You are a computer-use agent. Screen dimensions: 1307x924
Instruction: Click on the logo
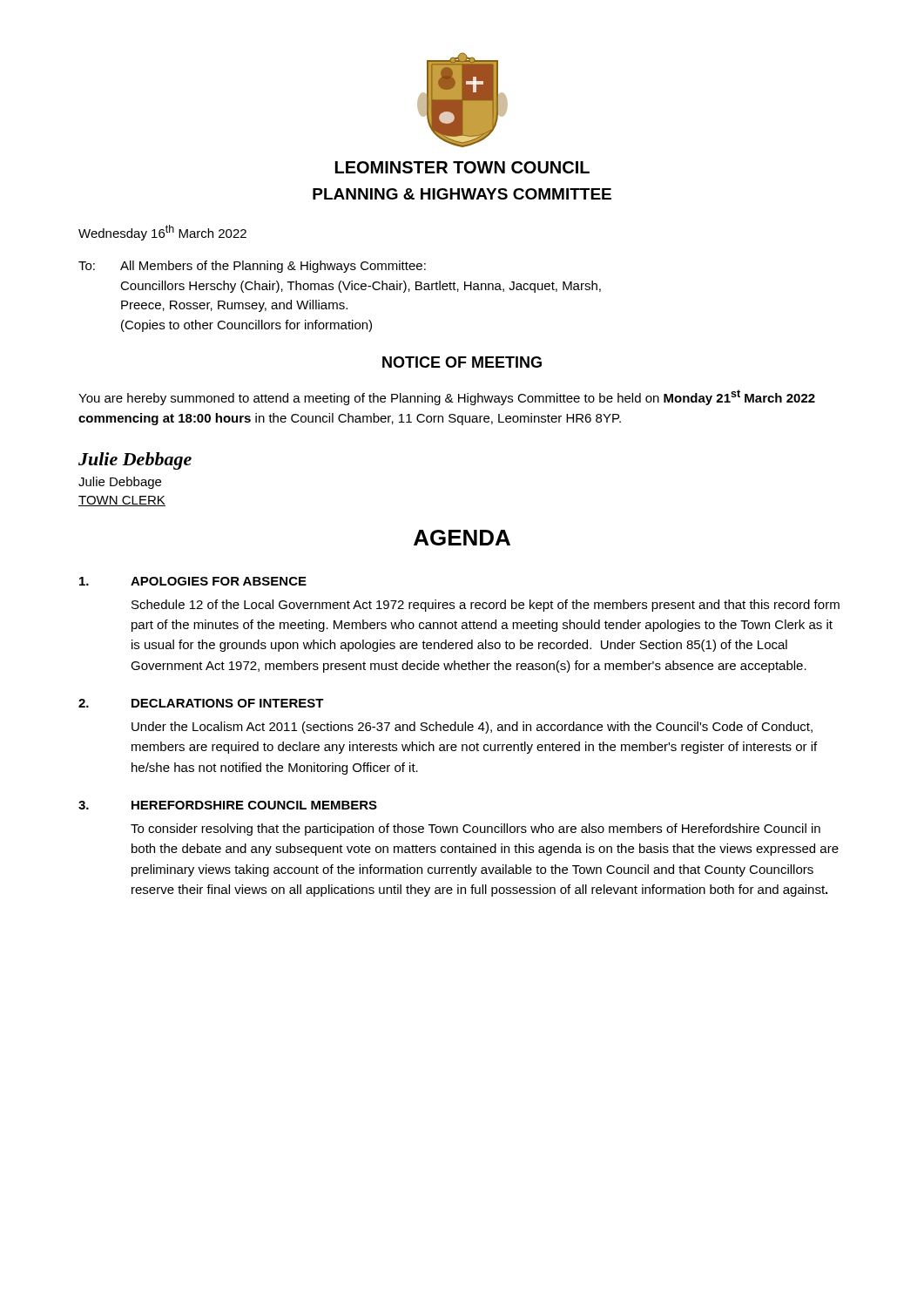(462, 101)
